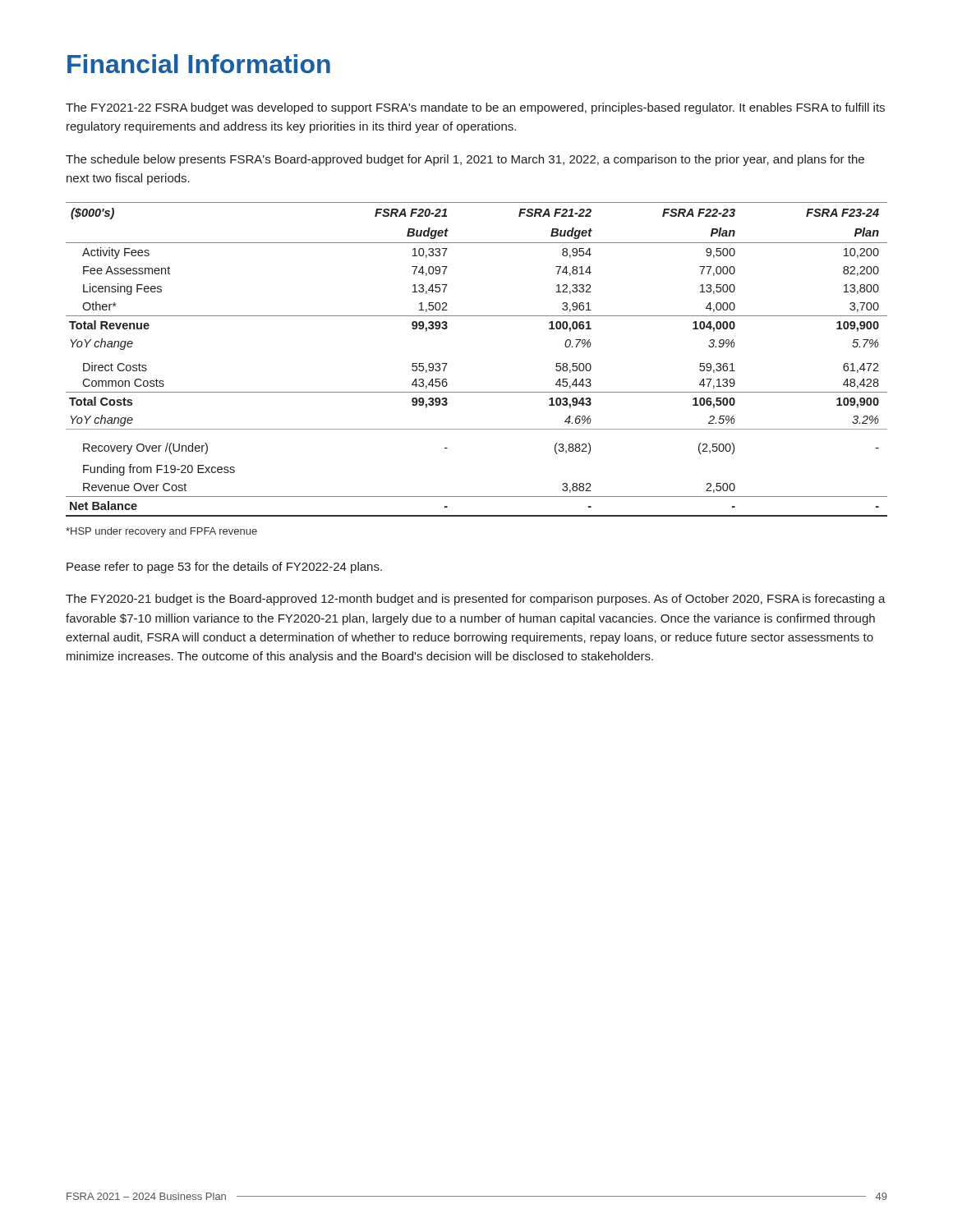Locate the block starting "Pease refer to page 53 for"

(x=224, y=566)
